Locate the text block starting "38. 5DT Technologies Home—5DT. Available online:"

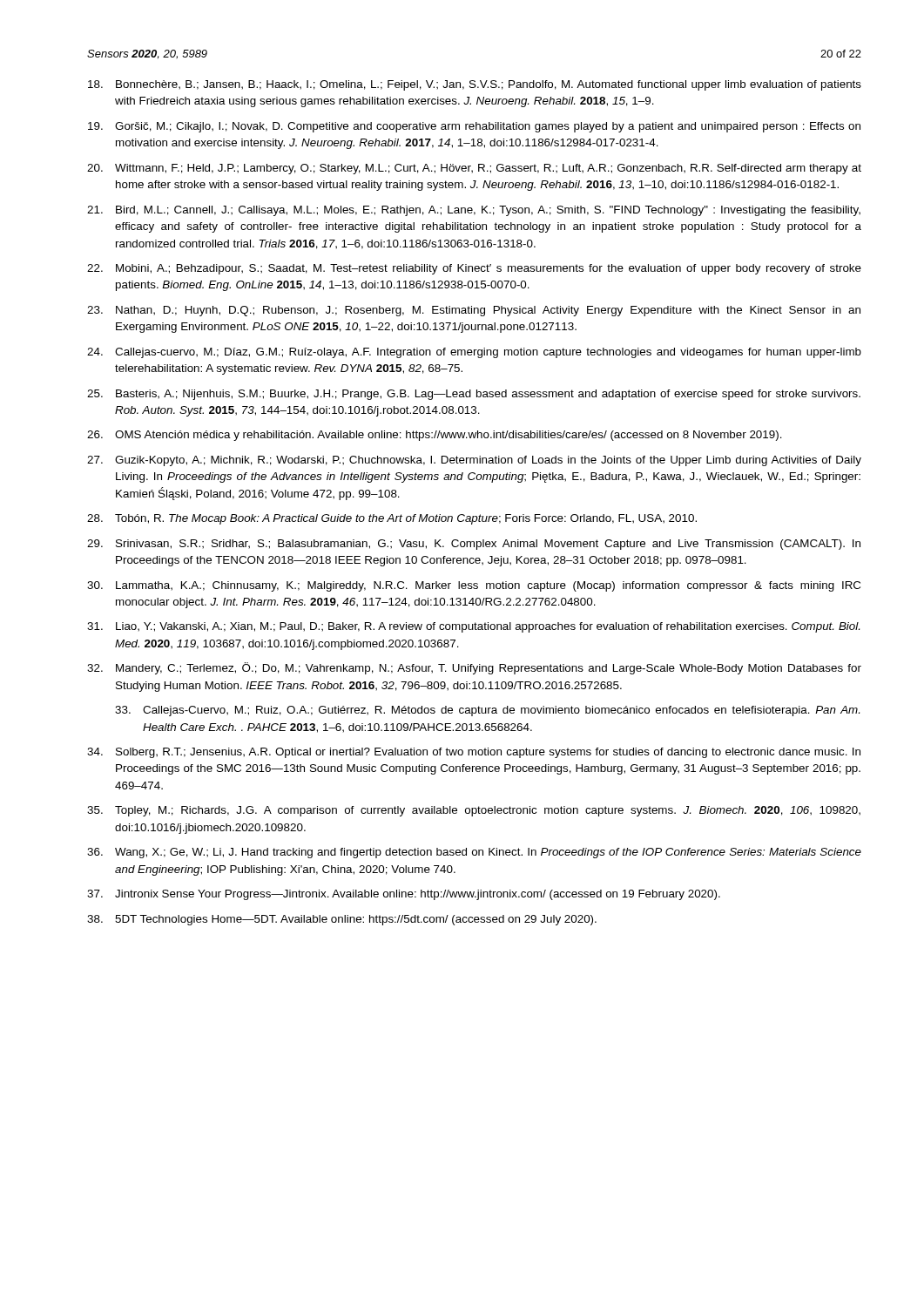point(474,919)
